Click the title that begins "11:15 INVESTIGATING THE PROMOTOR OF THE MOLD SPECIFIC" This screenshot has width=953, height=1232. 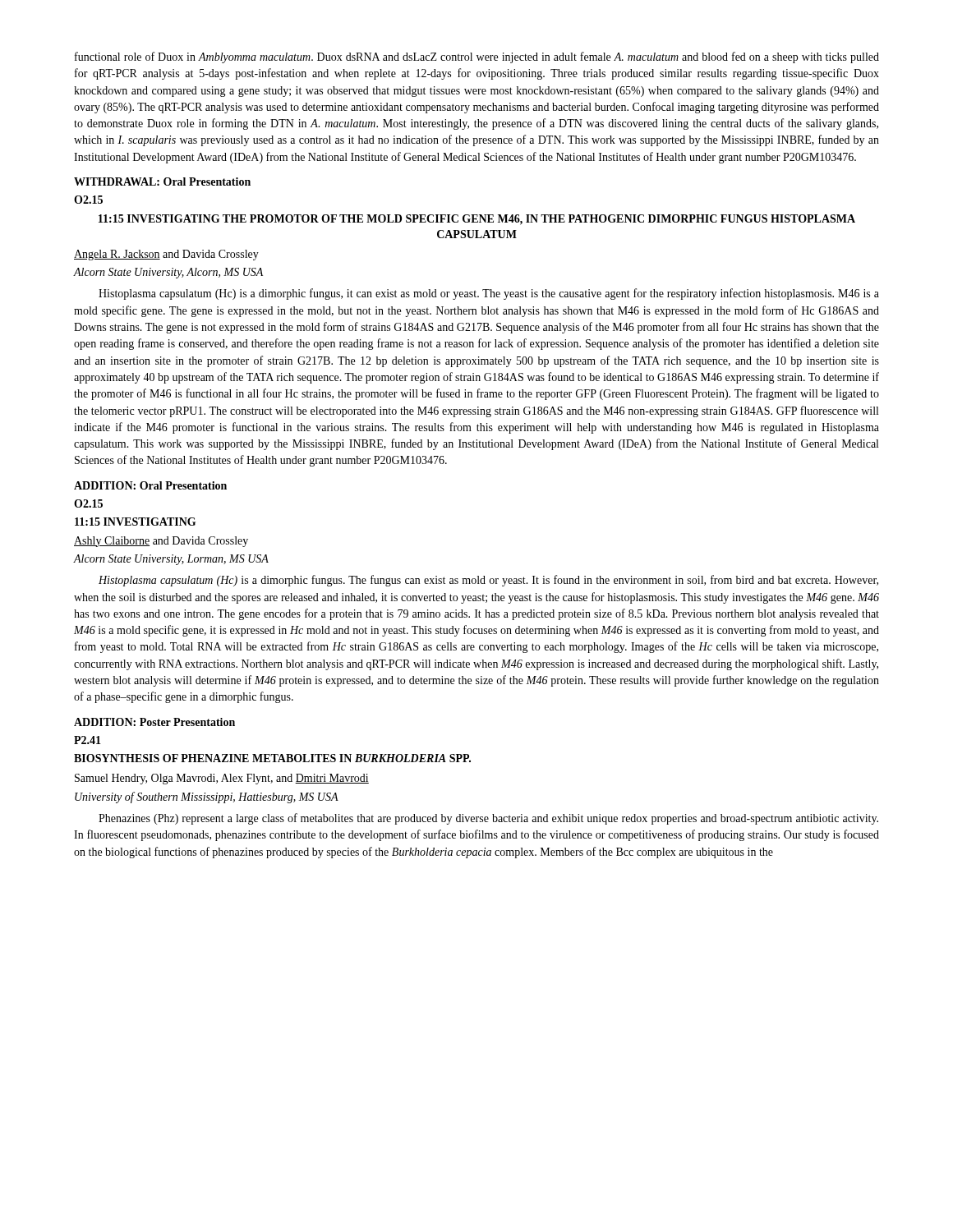[x=476, y=227]
